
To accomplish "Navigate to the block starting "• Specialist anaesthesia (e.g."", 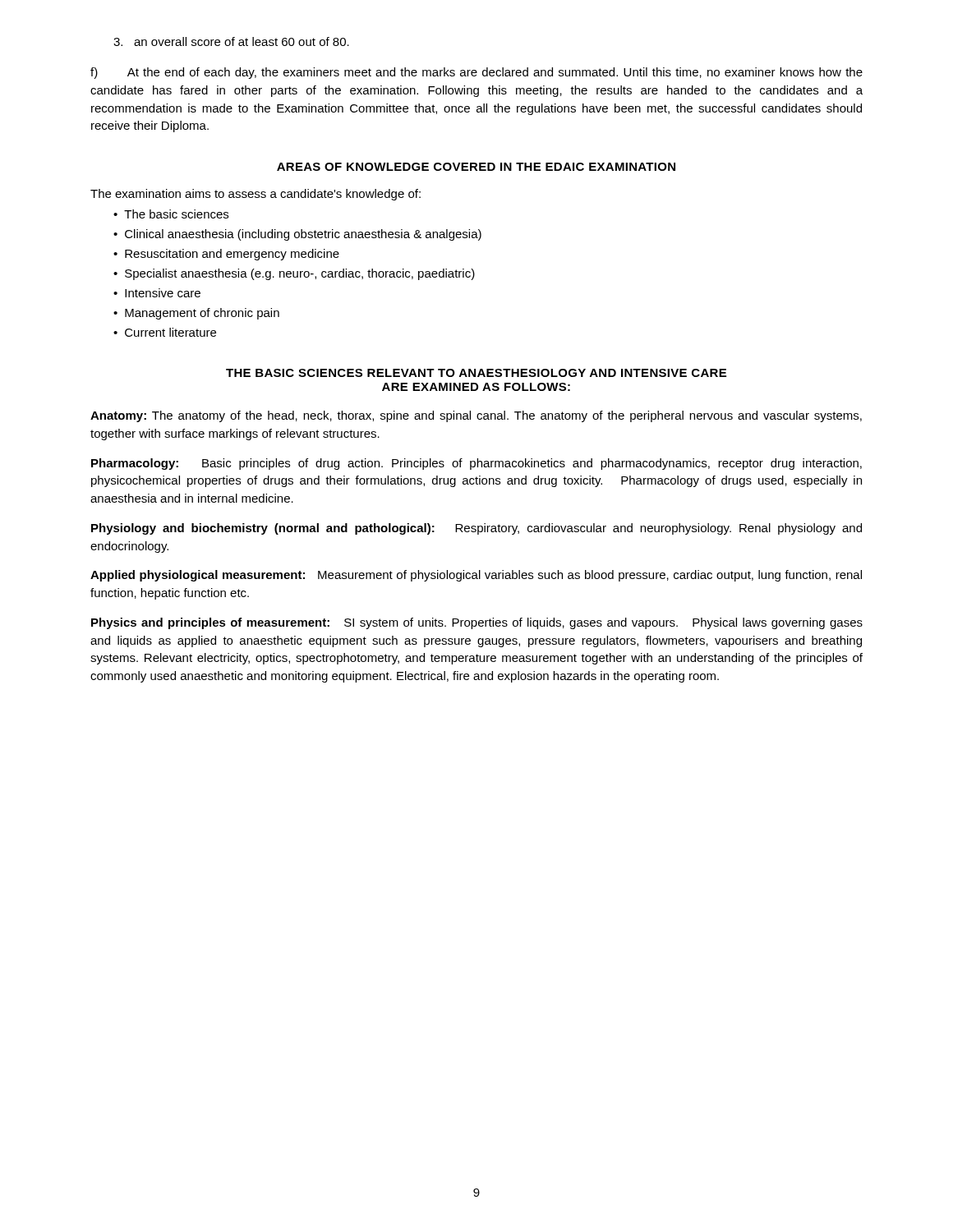I will 294,273.
